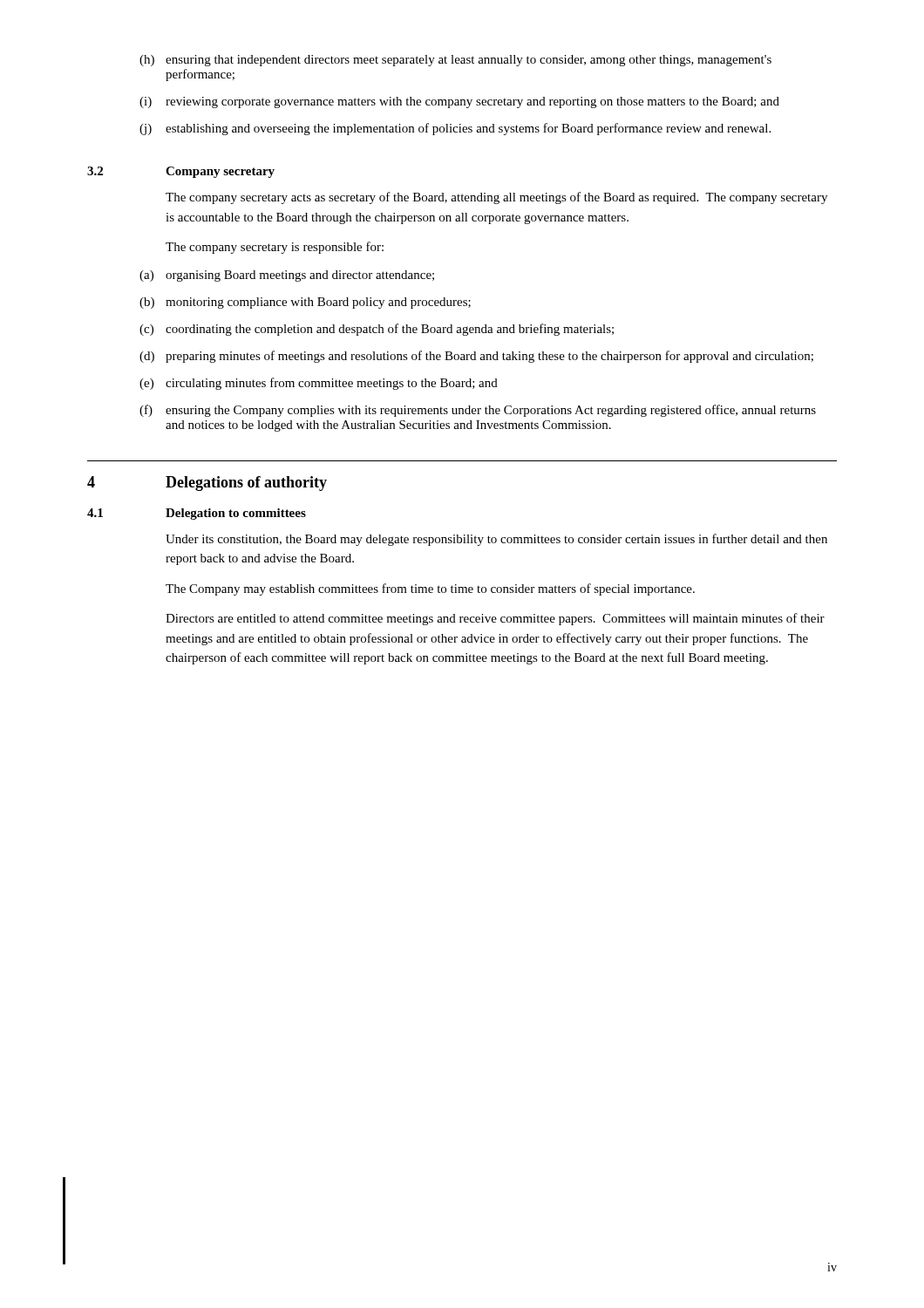Image resolution: width=924 pixels, height=1308 pixels.
Task: Click the passage that begins "Under its constitution, the Board may"
Action: coord(497,548)
